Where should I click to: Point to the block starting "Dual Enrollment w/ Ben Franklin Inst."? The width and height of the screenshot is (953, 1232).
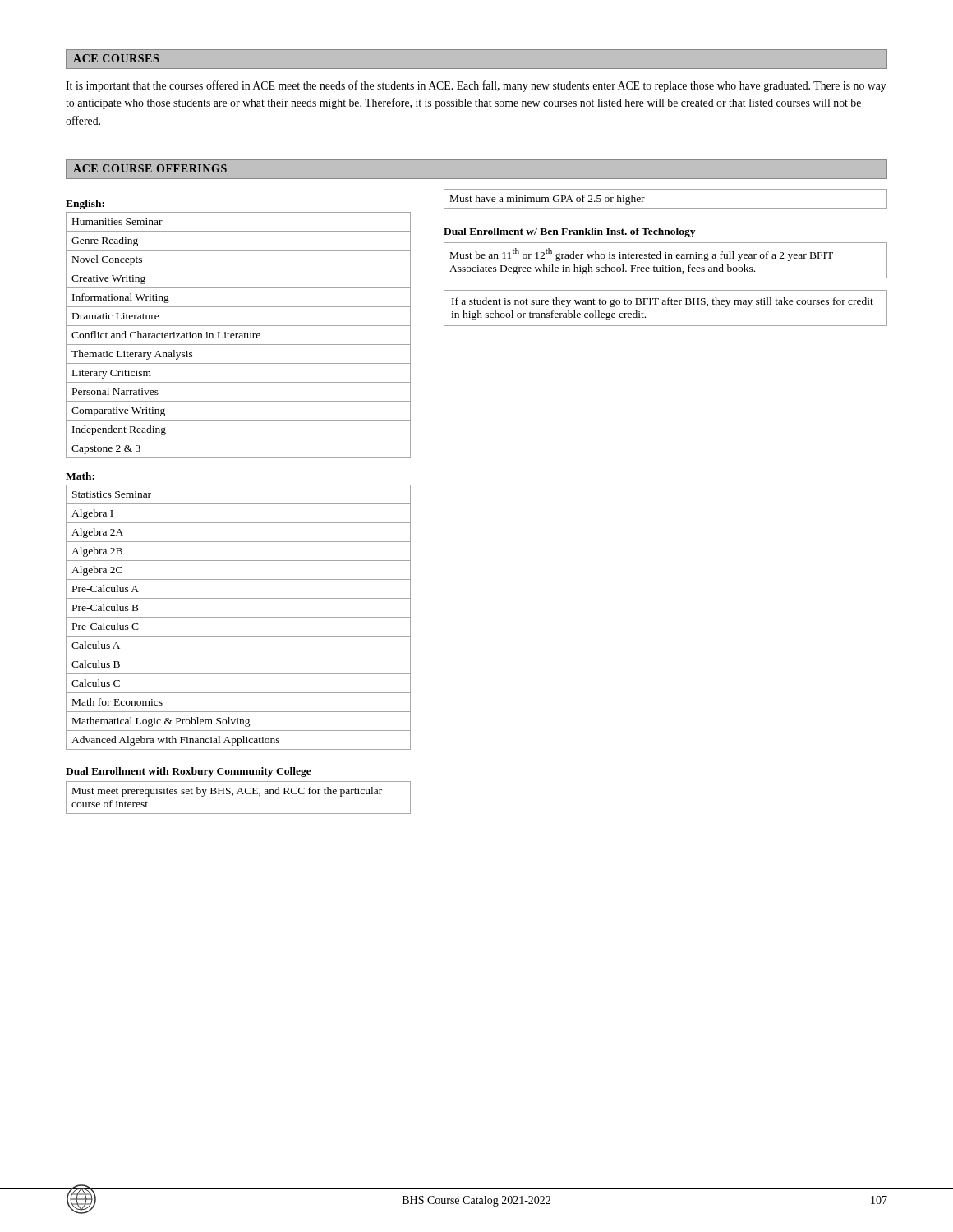pyautogui.click(x=570, y=231)
